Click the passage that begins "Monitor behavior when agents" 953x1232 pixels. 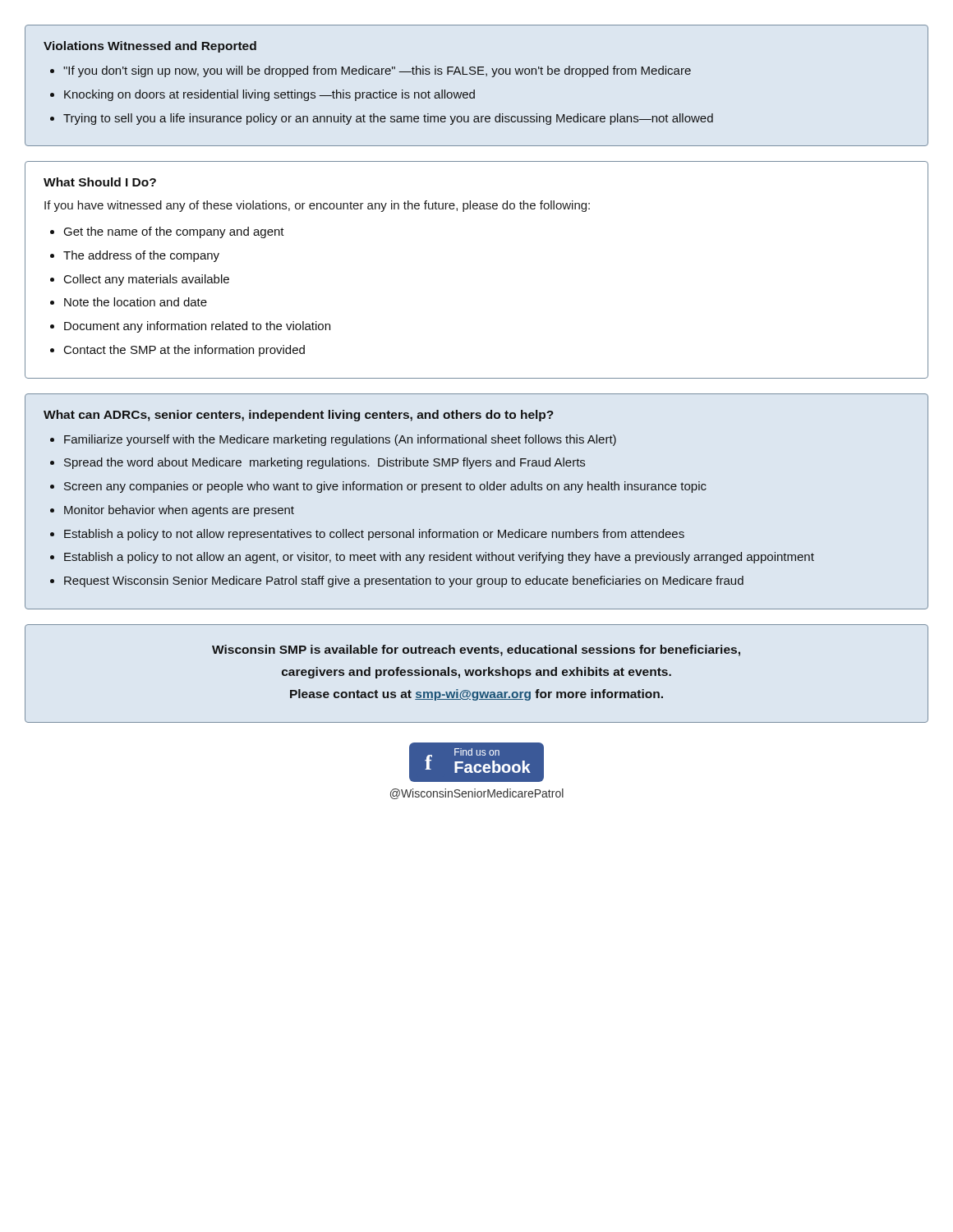(x=179, y=509)
